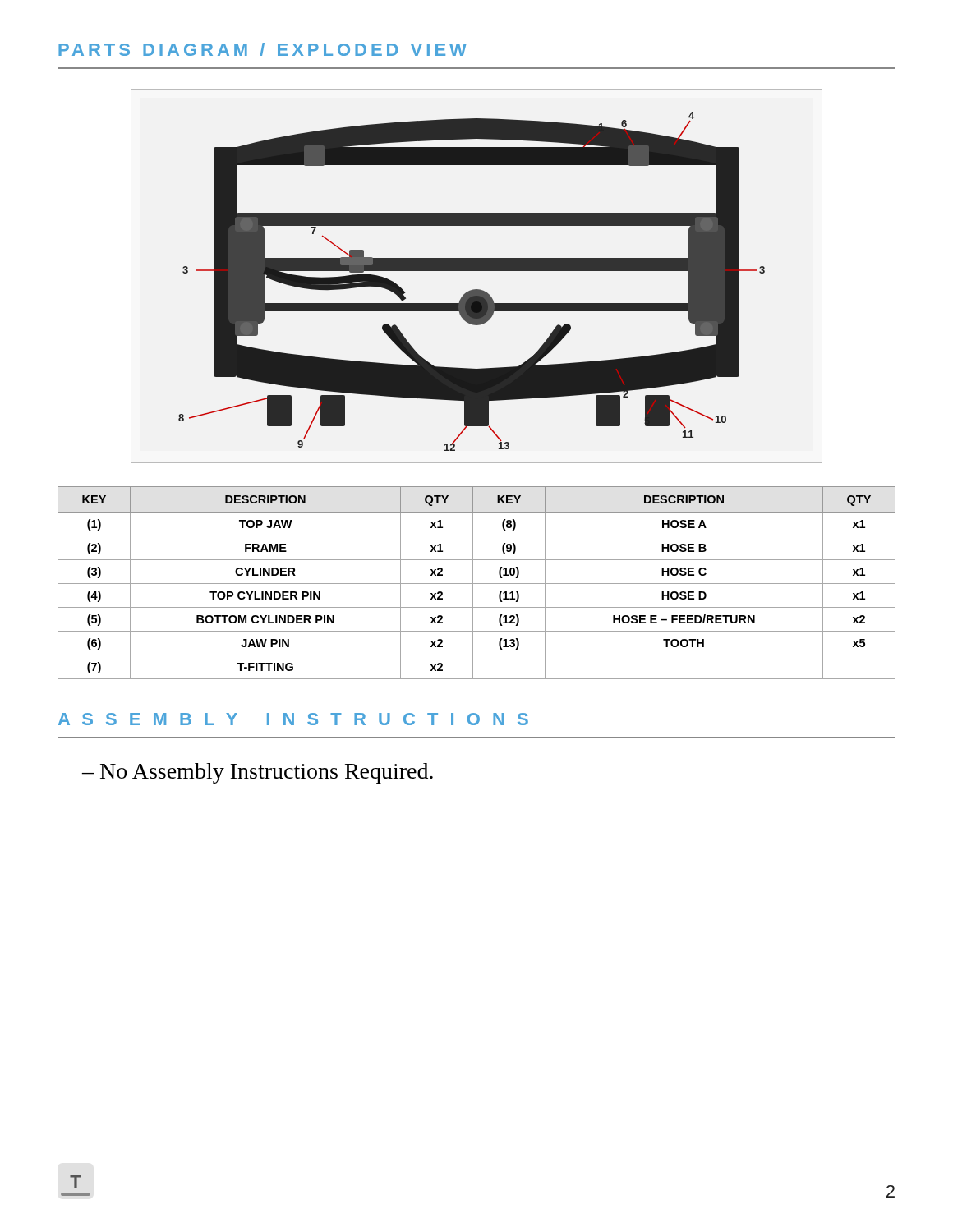Select the block starting "– No Assembly Instructions"
This screenshot has width=953, height=1232.
(x=258, y=771)
